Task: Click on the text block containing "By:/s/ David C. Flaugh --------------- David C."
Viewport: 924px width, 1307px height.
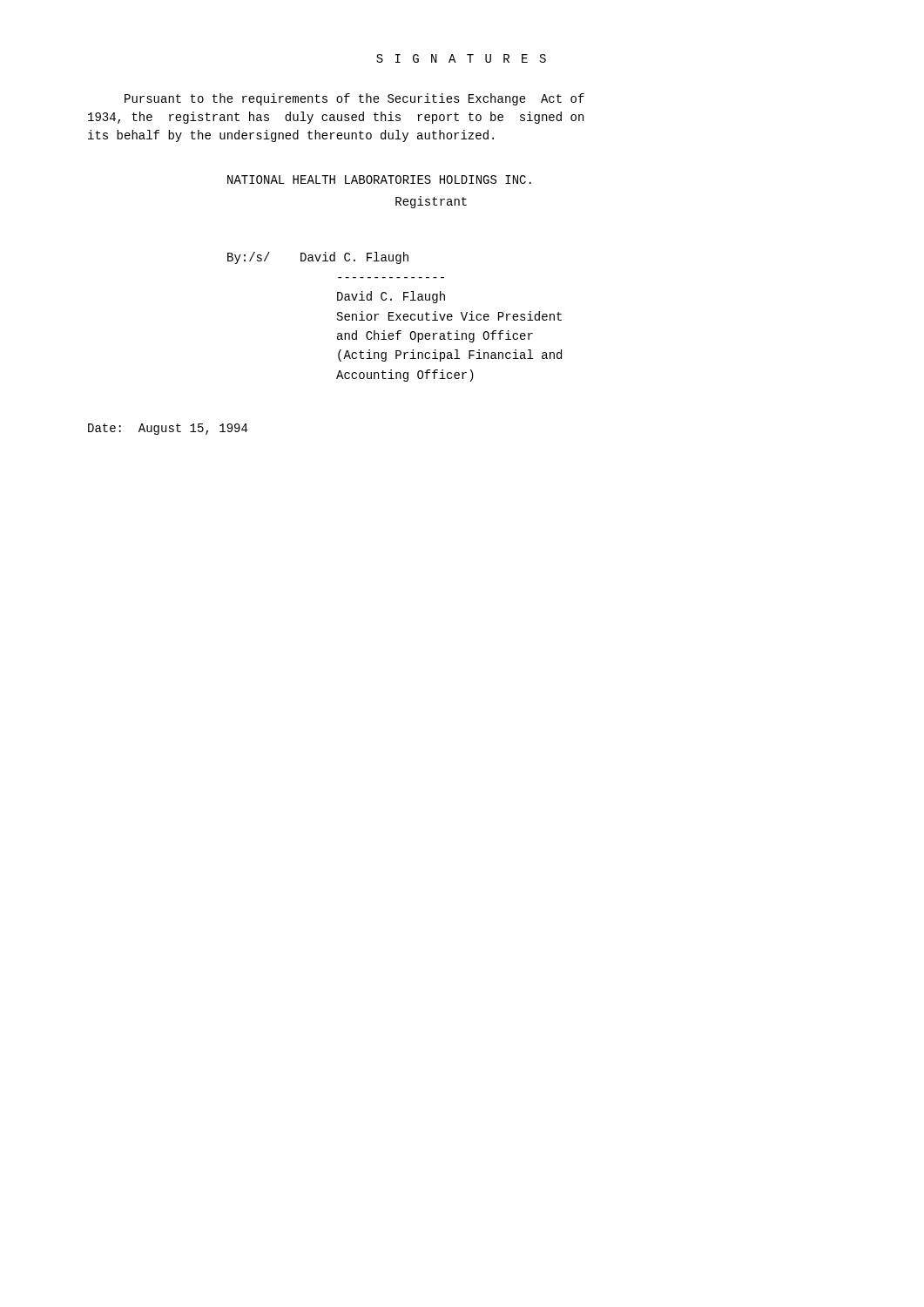Action: coord(395,317)
